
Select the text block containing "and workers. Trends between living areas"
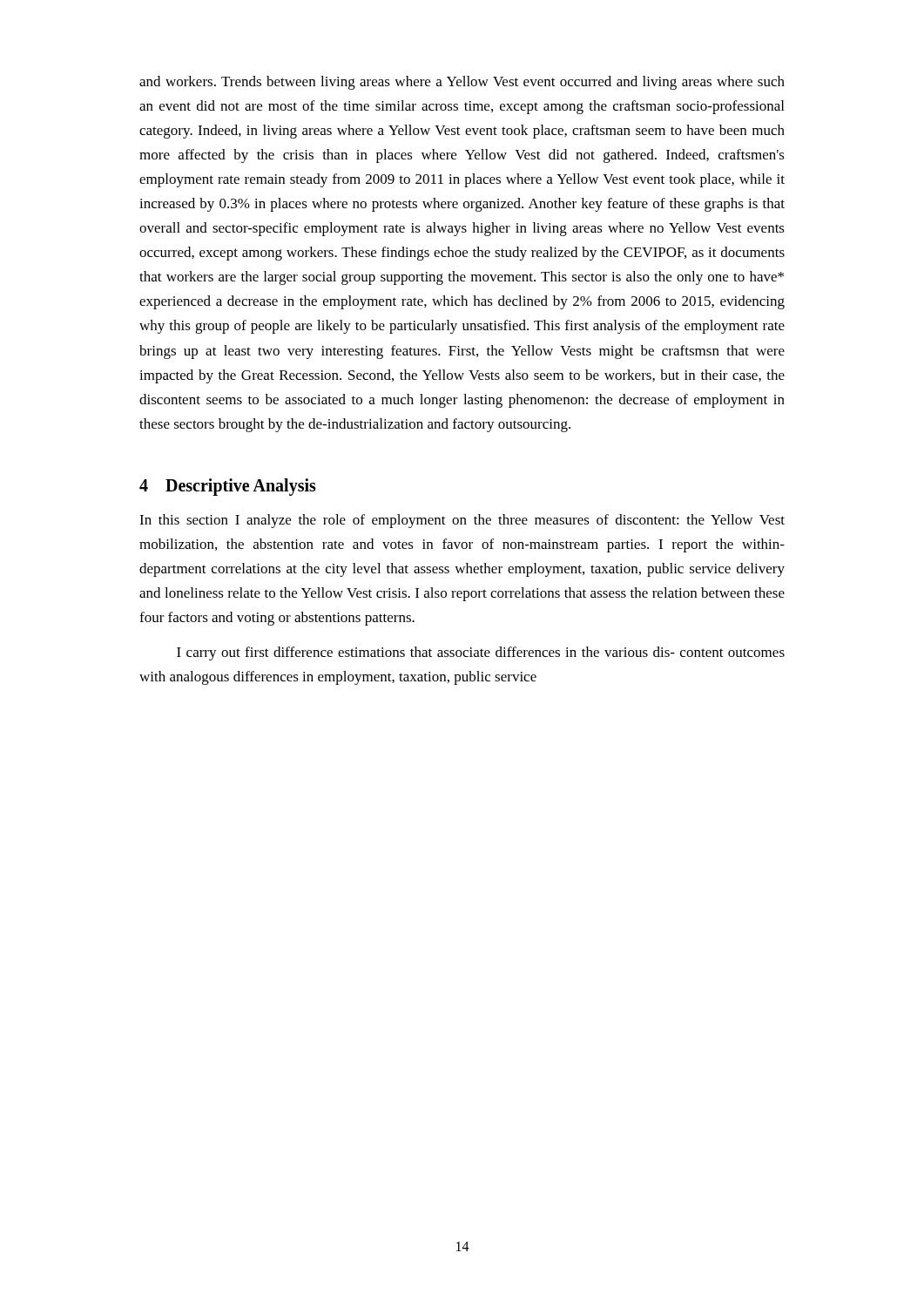point(462,253)
